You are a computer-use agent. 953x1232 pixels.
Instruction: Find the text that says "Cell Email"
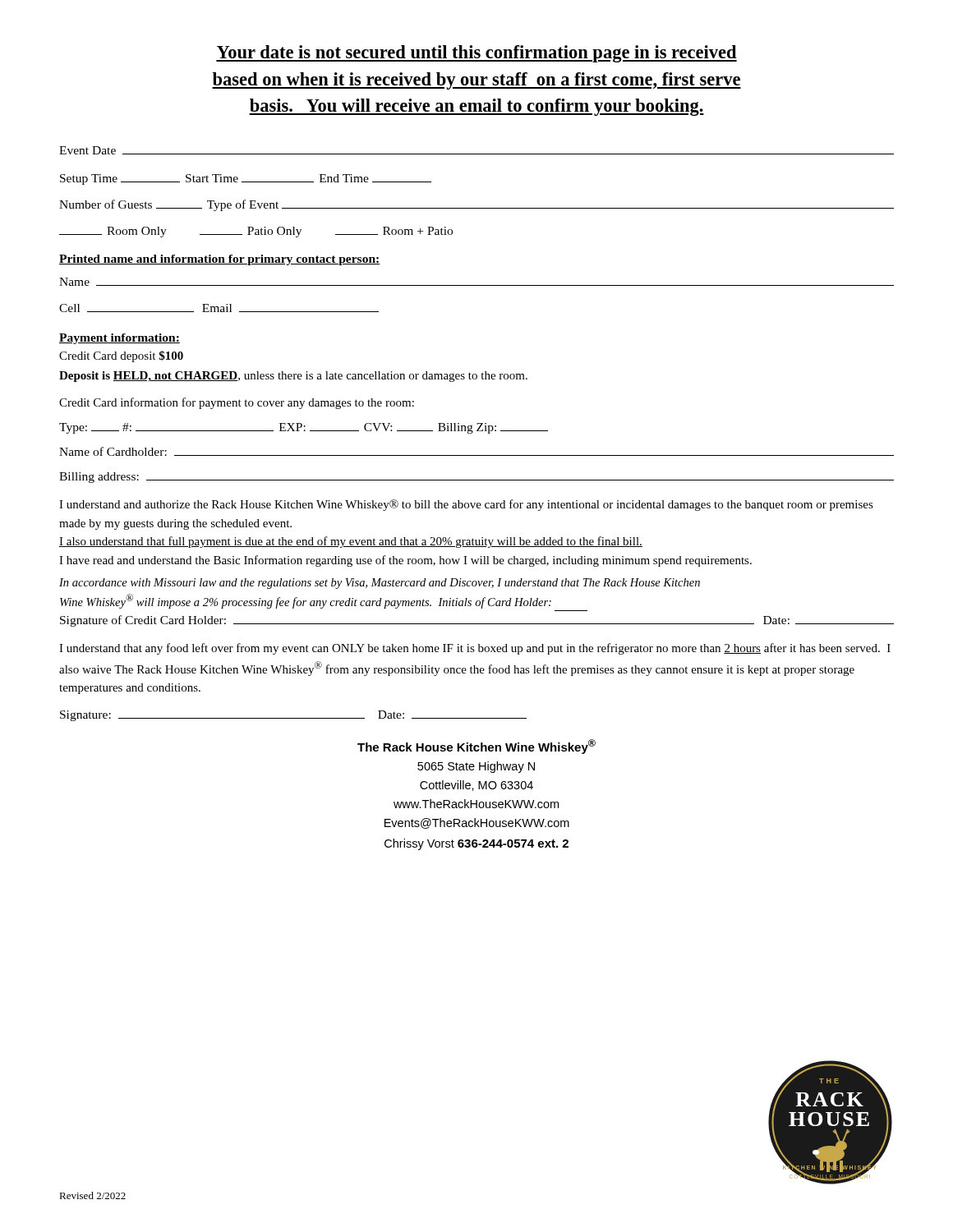(x=219, y=308)
